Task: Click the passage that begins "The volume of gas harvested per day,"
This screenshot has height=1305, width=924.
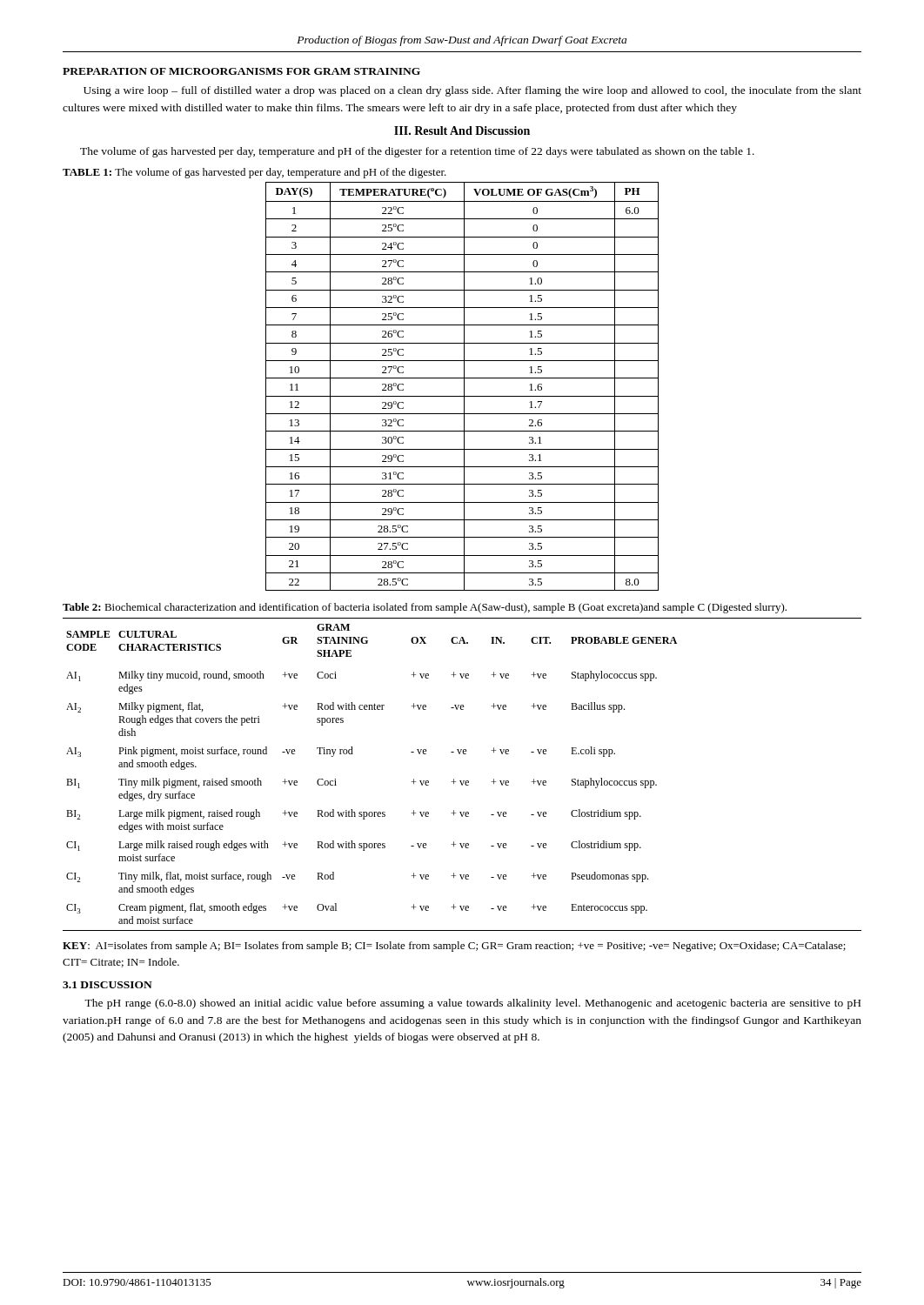Action: pos(409,151)
